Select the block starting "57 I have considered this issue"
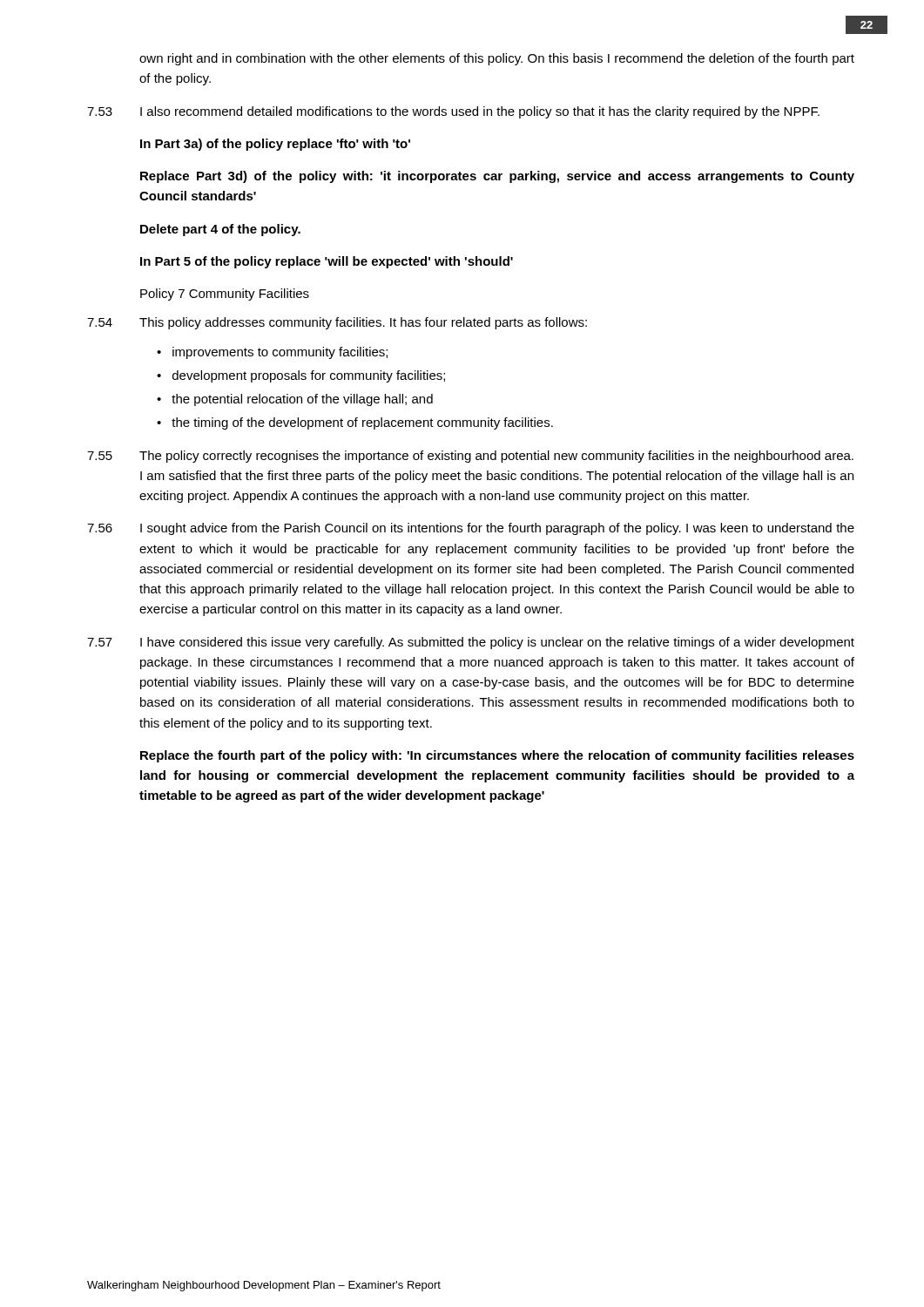The height and width of the screenshot is (1307, 924). (x=471, y=682)
